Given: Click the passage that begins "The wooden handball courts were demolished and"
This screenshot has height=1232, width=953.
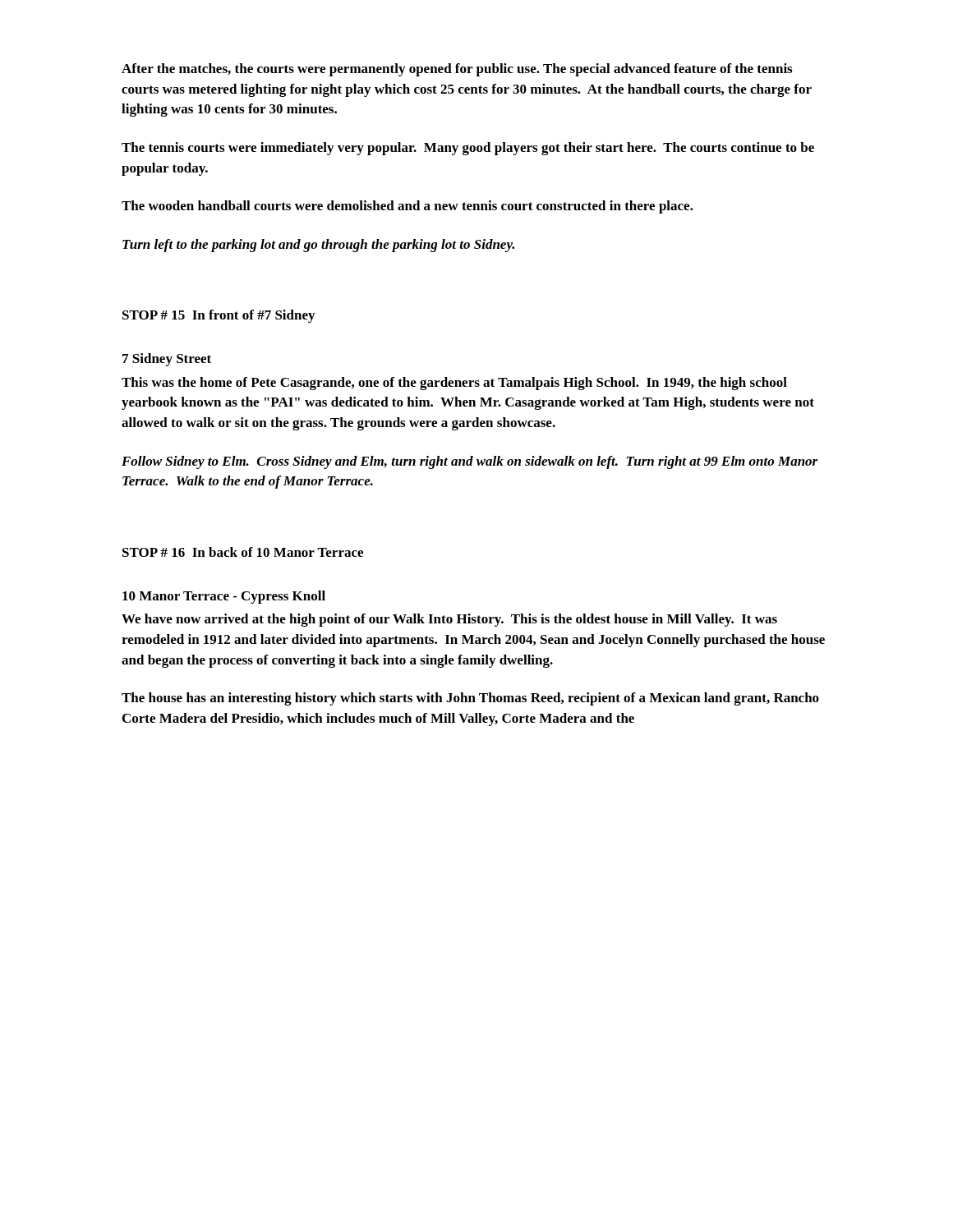Looking at the screenshot, I should [x=476, y=207].
